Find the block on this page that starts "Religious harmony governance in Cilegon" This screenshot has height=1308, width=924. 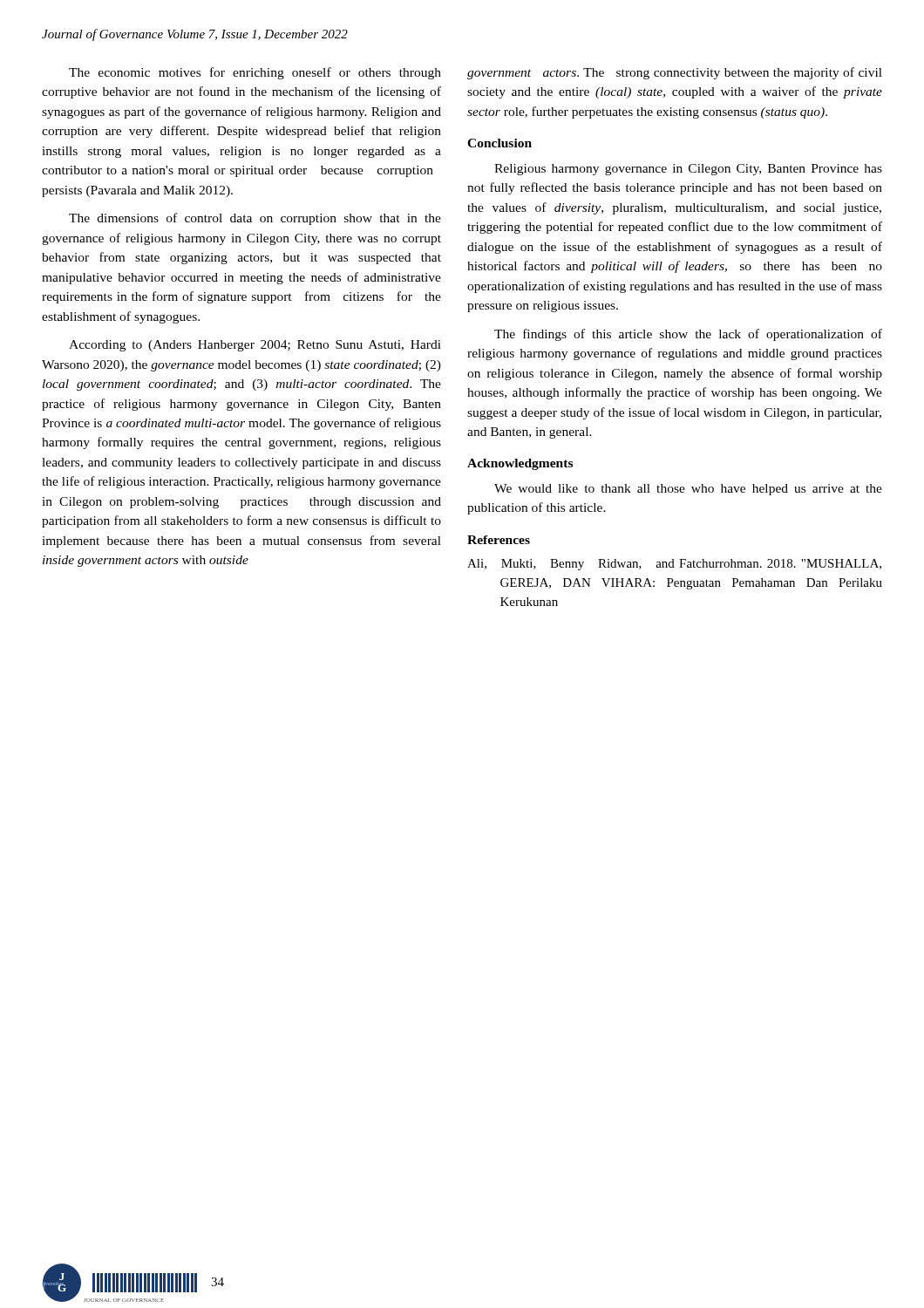pyautogui.click(x=675, y=237)
